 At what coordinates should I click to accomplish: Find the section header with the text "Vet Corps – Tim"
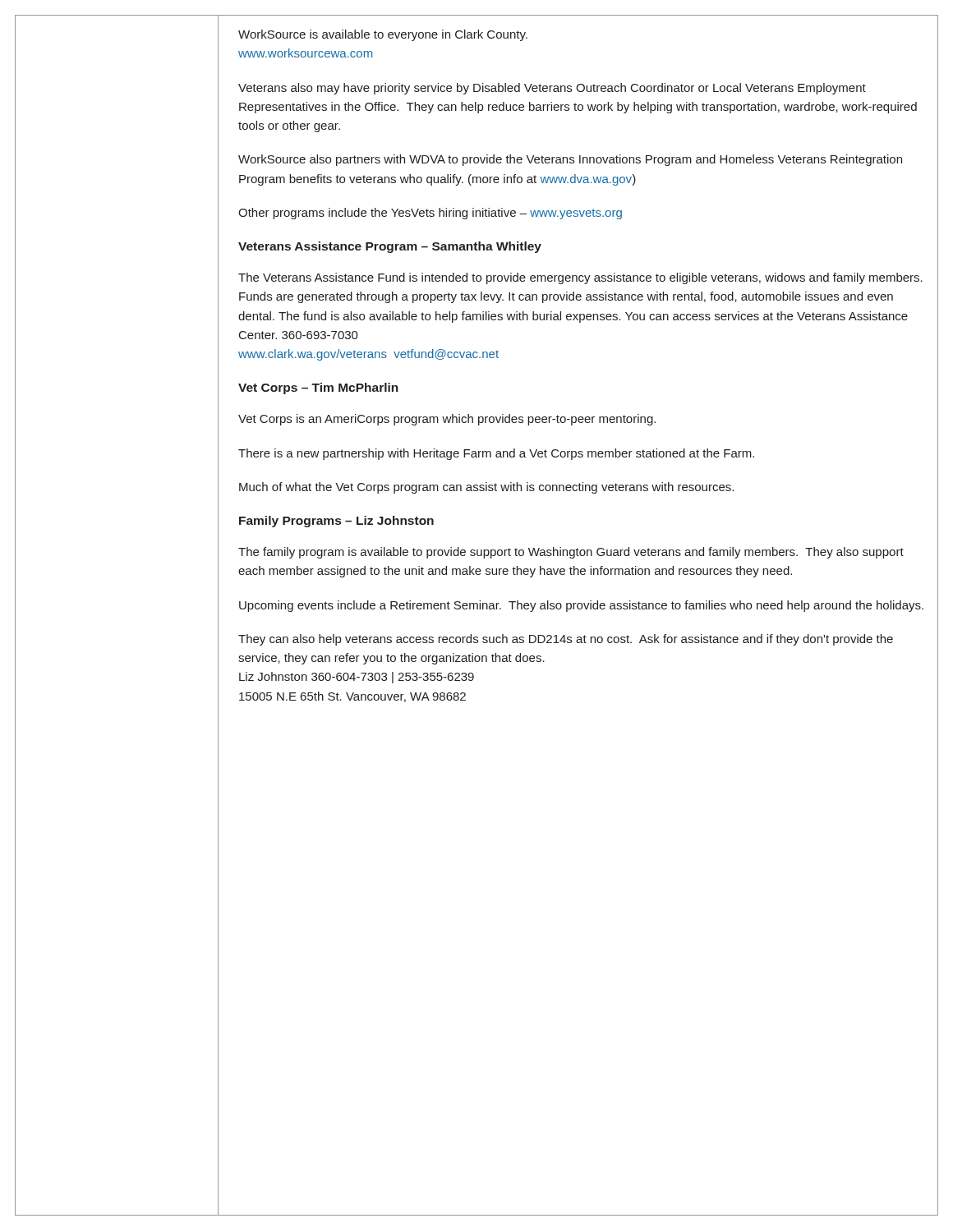click(x=318, y=387)
